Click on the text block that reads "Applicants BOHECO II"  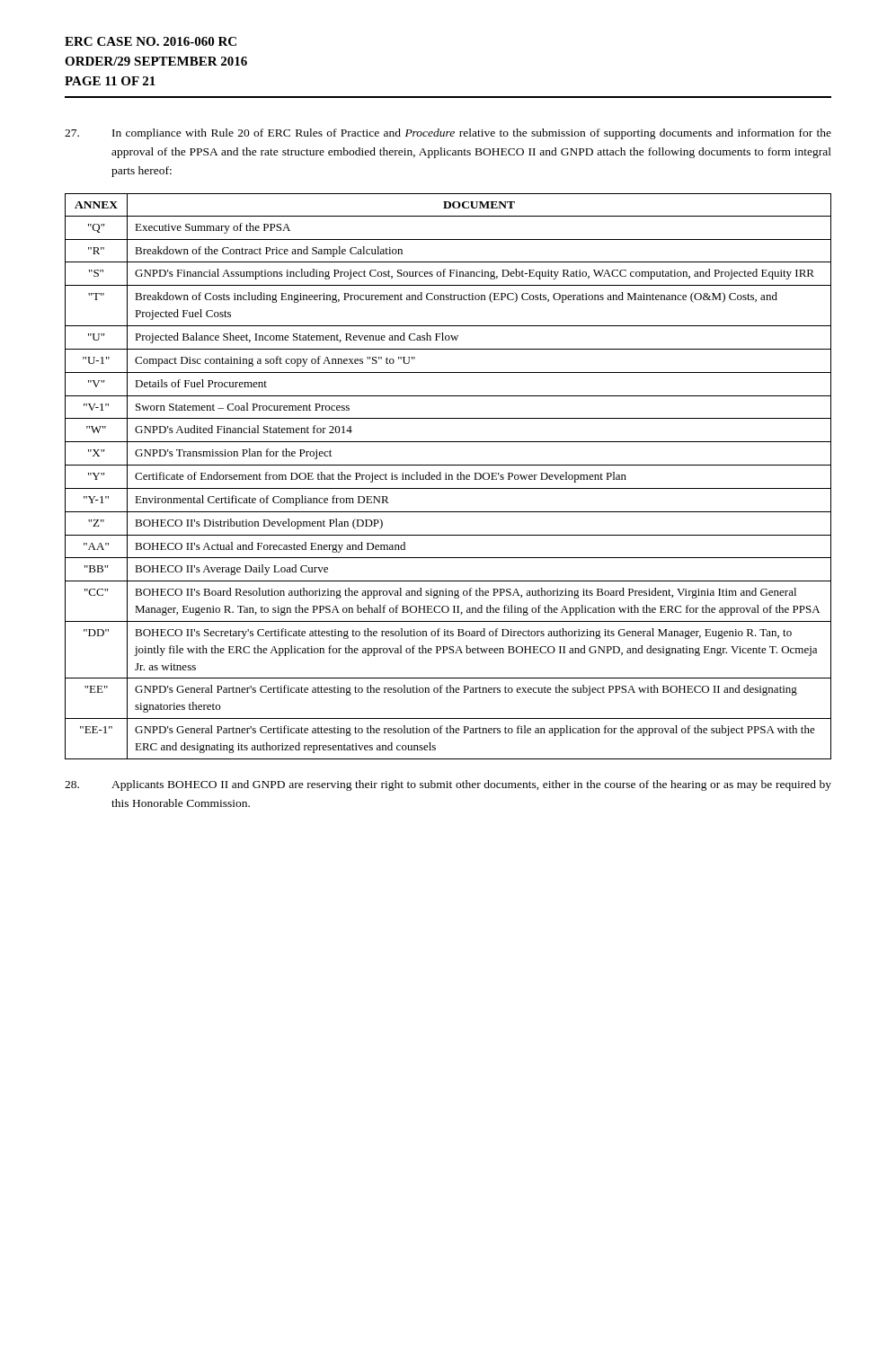click(448, 794)
